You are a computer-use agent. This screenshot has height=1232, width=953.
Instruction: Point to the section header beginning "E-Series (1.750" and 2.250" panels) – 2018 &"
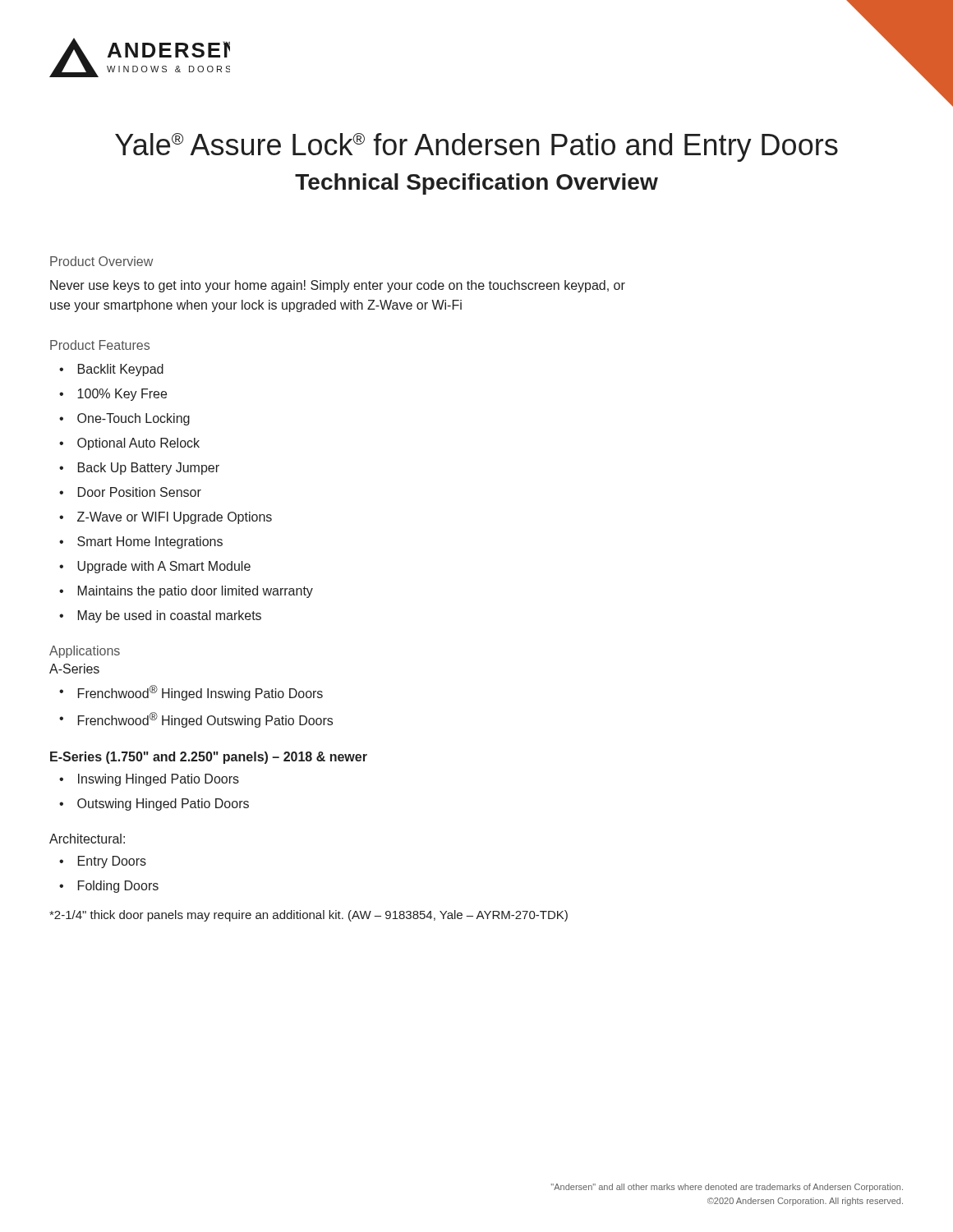click(x=209, y=758)
